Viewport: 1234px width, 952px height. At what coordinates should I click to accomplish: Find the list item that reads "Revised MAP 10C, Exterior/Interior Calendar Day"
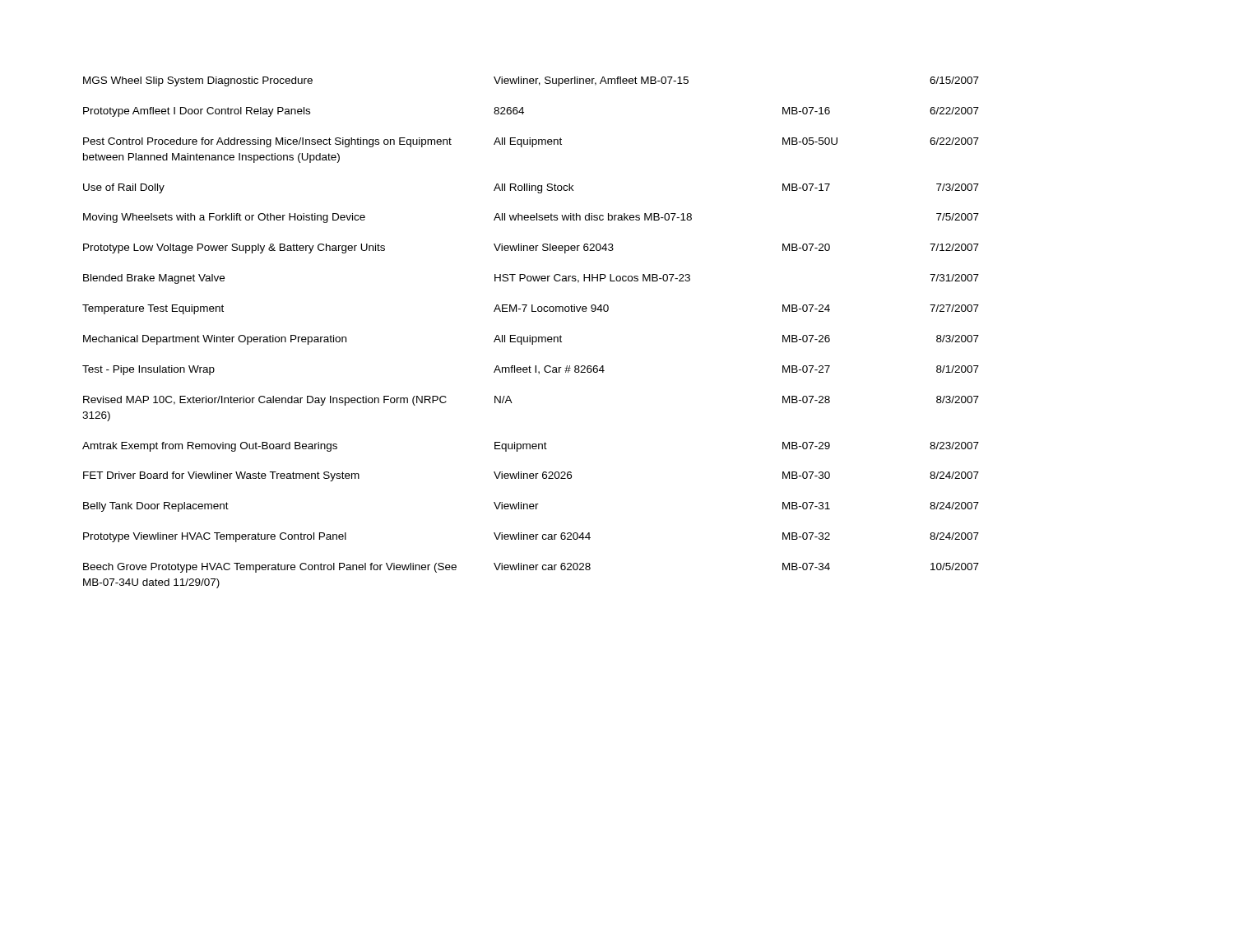pyautogui.click(x=261, y=402)
